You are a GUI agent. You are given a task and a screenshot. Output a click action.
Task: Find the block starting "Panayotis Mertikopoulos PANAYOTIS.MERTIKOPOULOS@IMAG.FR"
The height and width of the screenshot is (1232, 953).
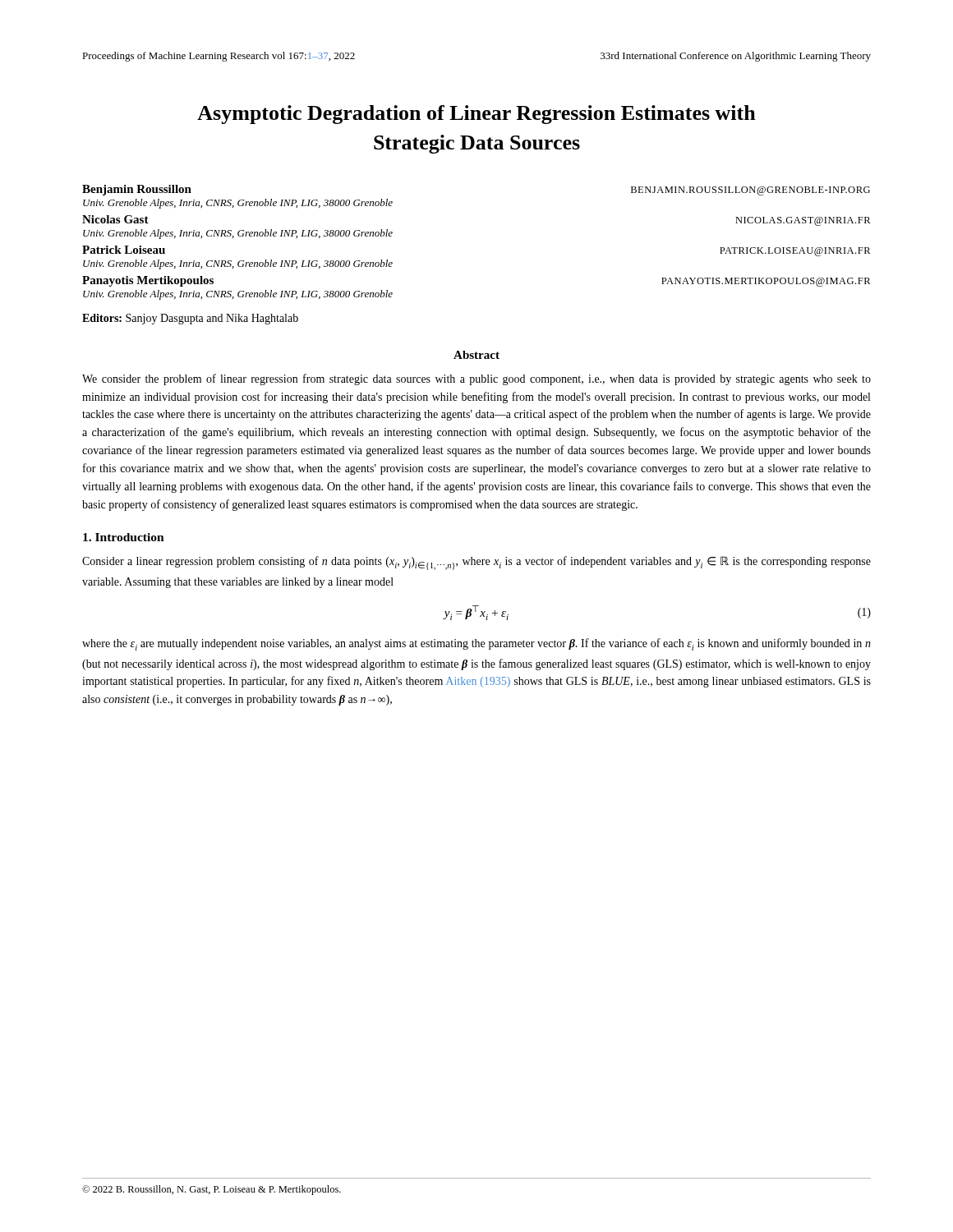[142, 281]
